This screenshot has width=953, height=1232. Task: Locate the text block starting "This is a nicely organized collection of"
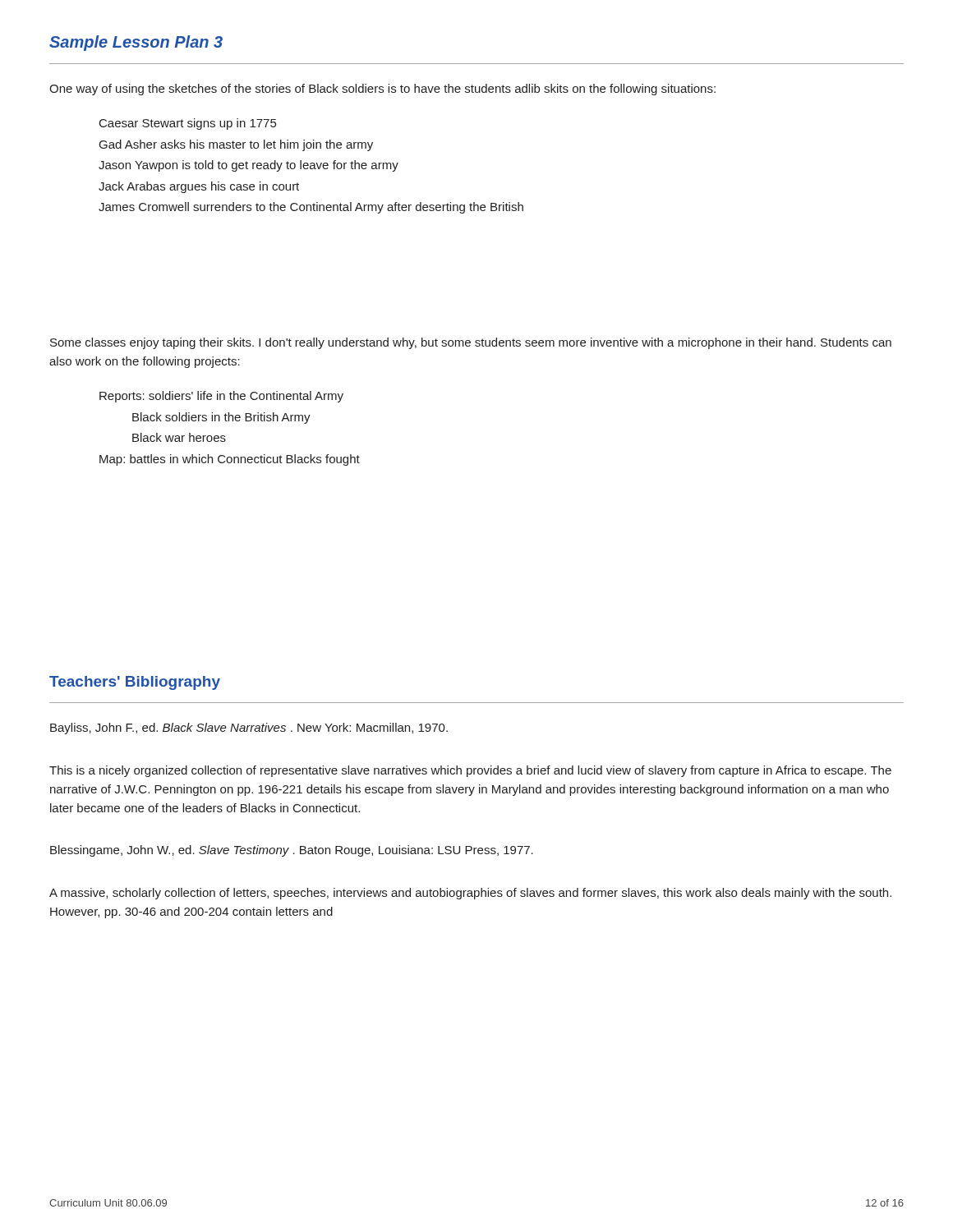tap(470, 789)
